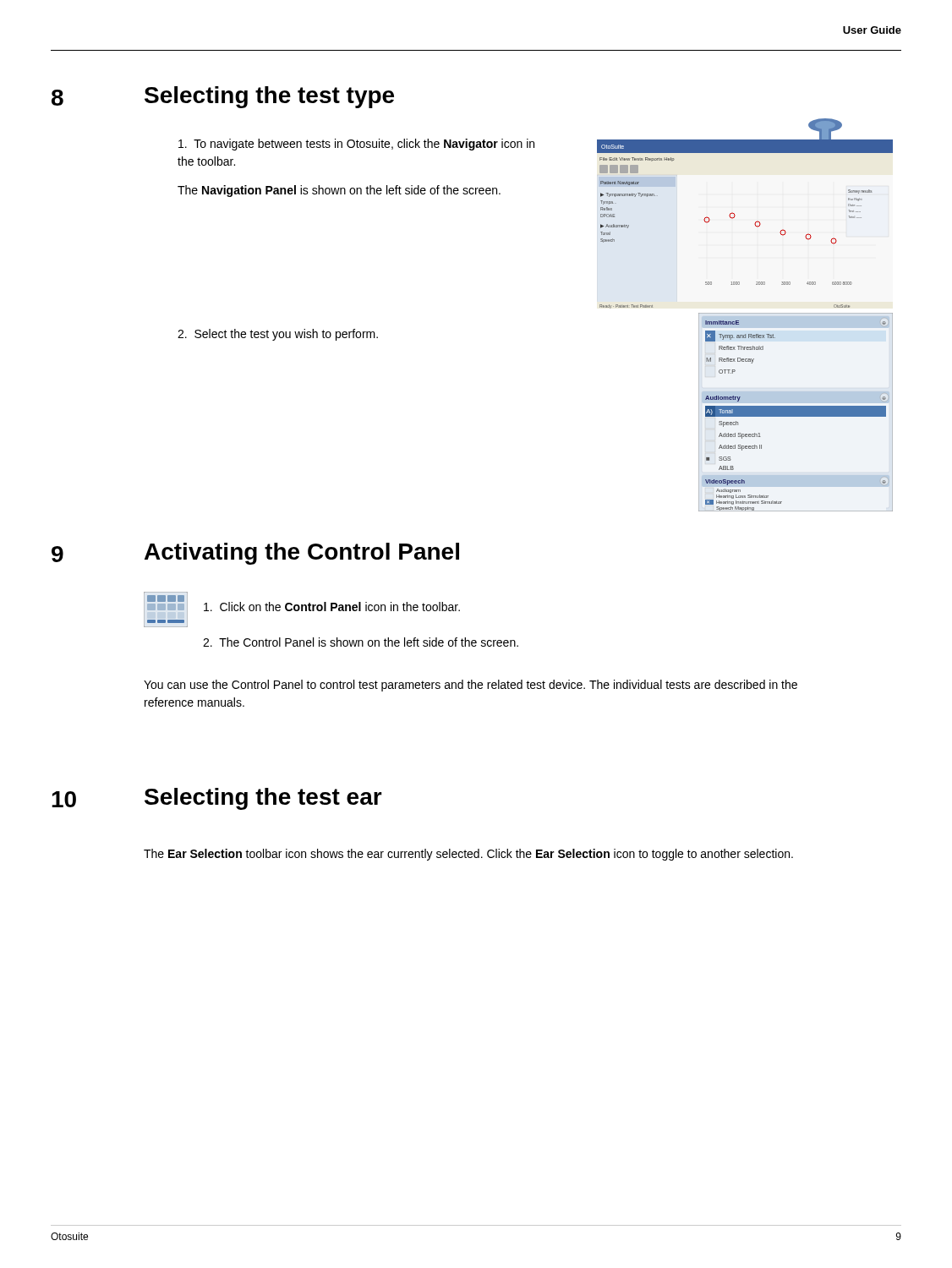Select the text starting "To navigate between"
Image resolution: width=952 pixels, height=1268 pixels.
[x=356, y=153]
